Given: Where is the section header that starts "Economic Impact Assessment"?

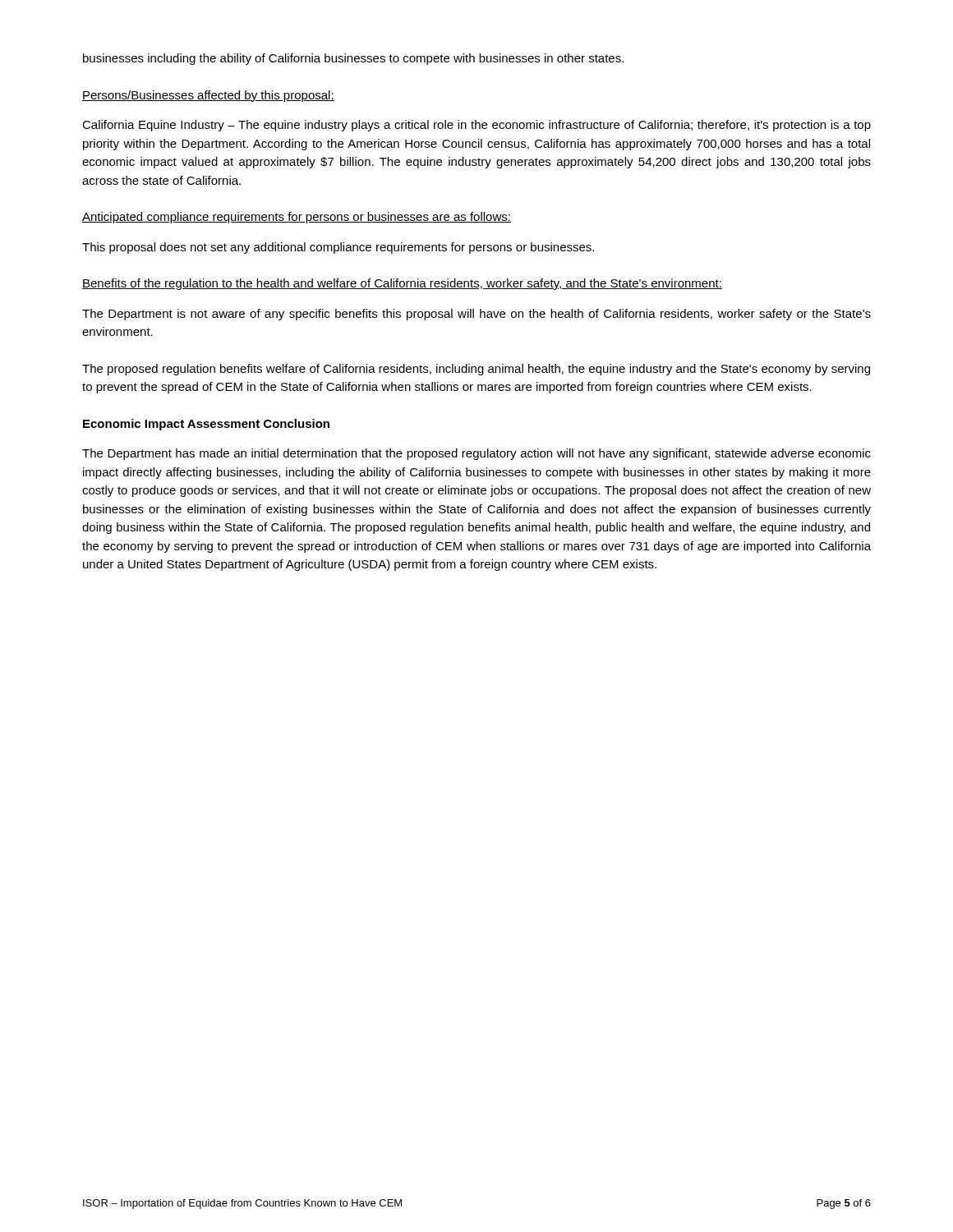Looking at the screenshot, I should (206, 423).
